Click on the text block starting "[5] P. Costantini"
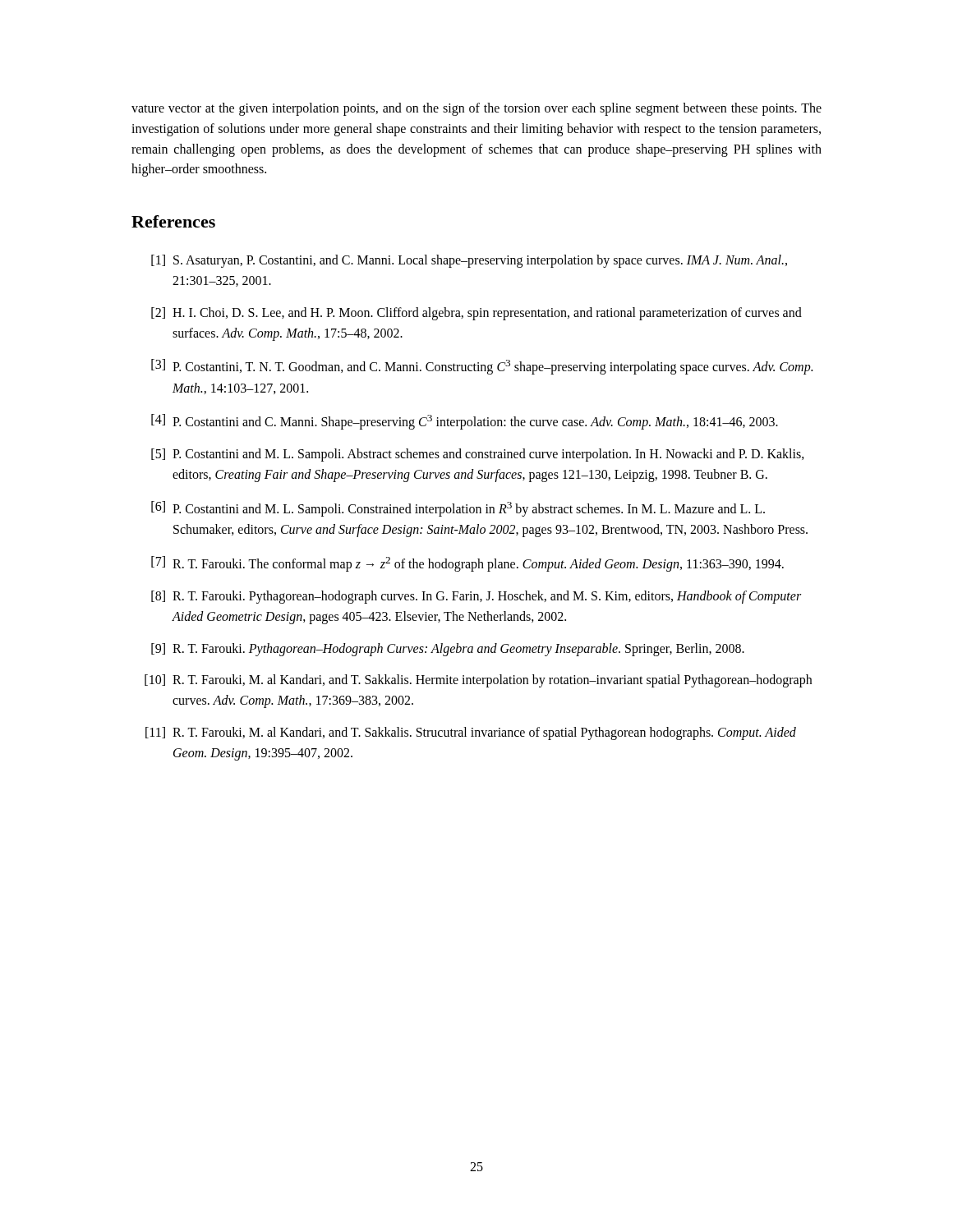This screenshot has height=1232, width=953. coord(476,465)
